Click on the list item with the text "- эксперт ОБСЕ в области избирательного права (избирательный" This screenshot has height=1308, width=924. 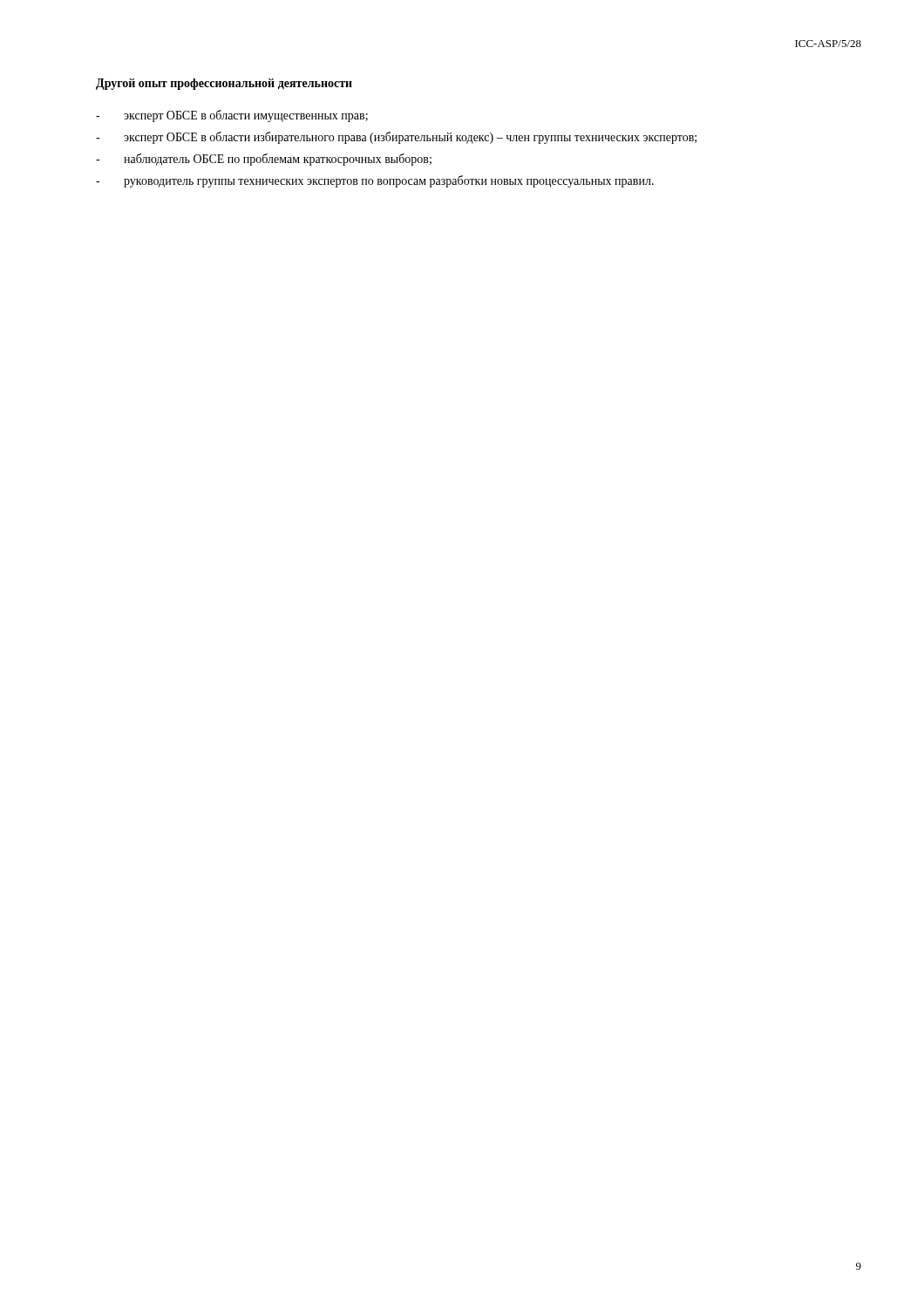click(462, 137)
